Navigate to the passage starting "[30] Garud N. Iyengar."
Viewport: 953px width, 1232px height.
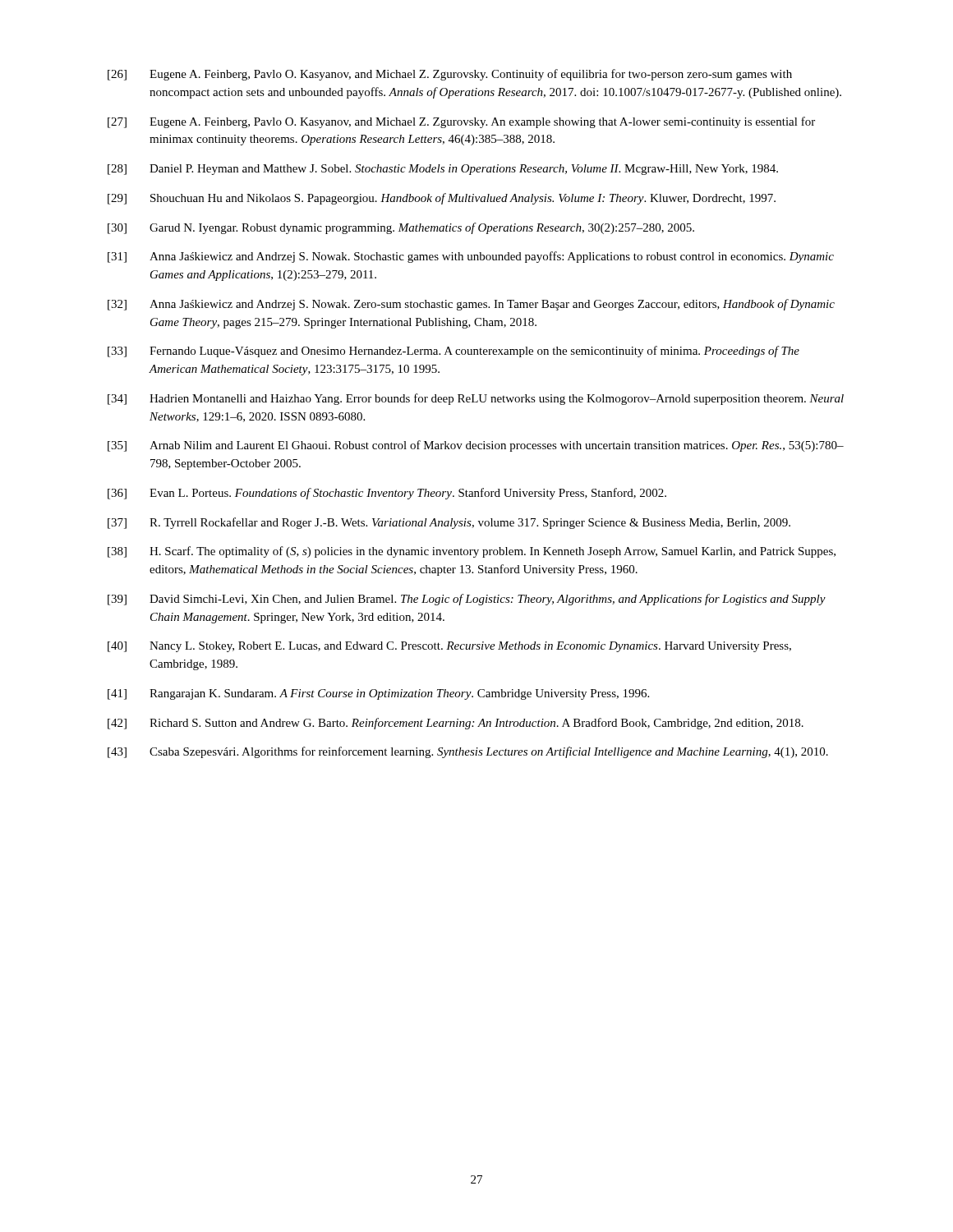click(x=476, y=228)
